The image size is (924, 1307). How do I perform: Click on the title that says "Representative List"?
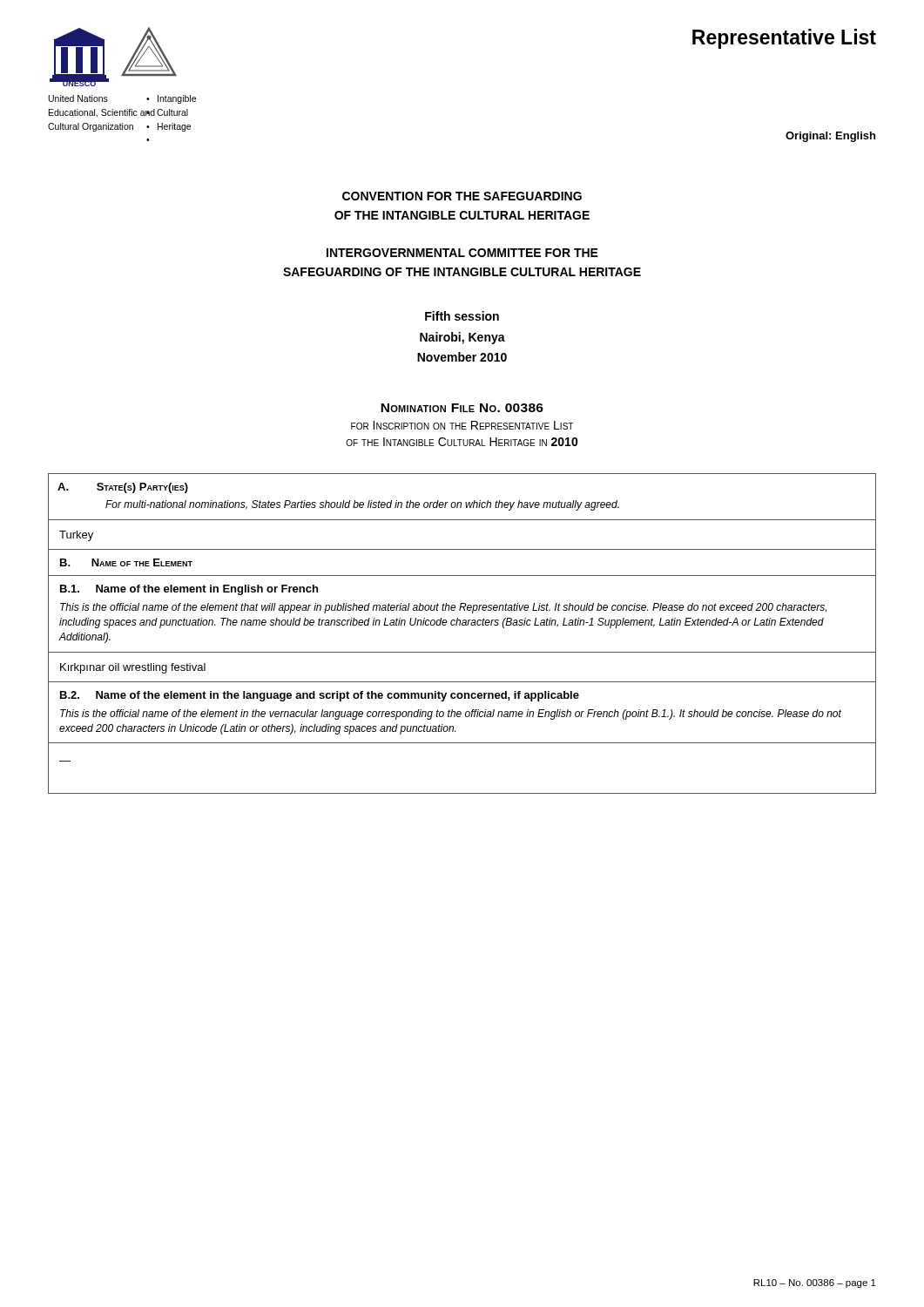[x=784, y=37]
